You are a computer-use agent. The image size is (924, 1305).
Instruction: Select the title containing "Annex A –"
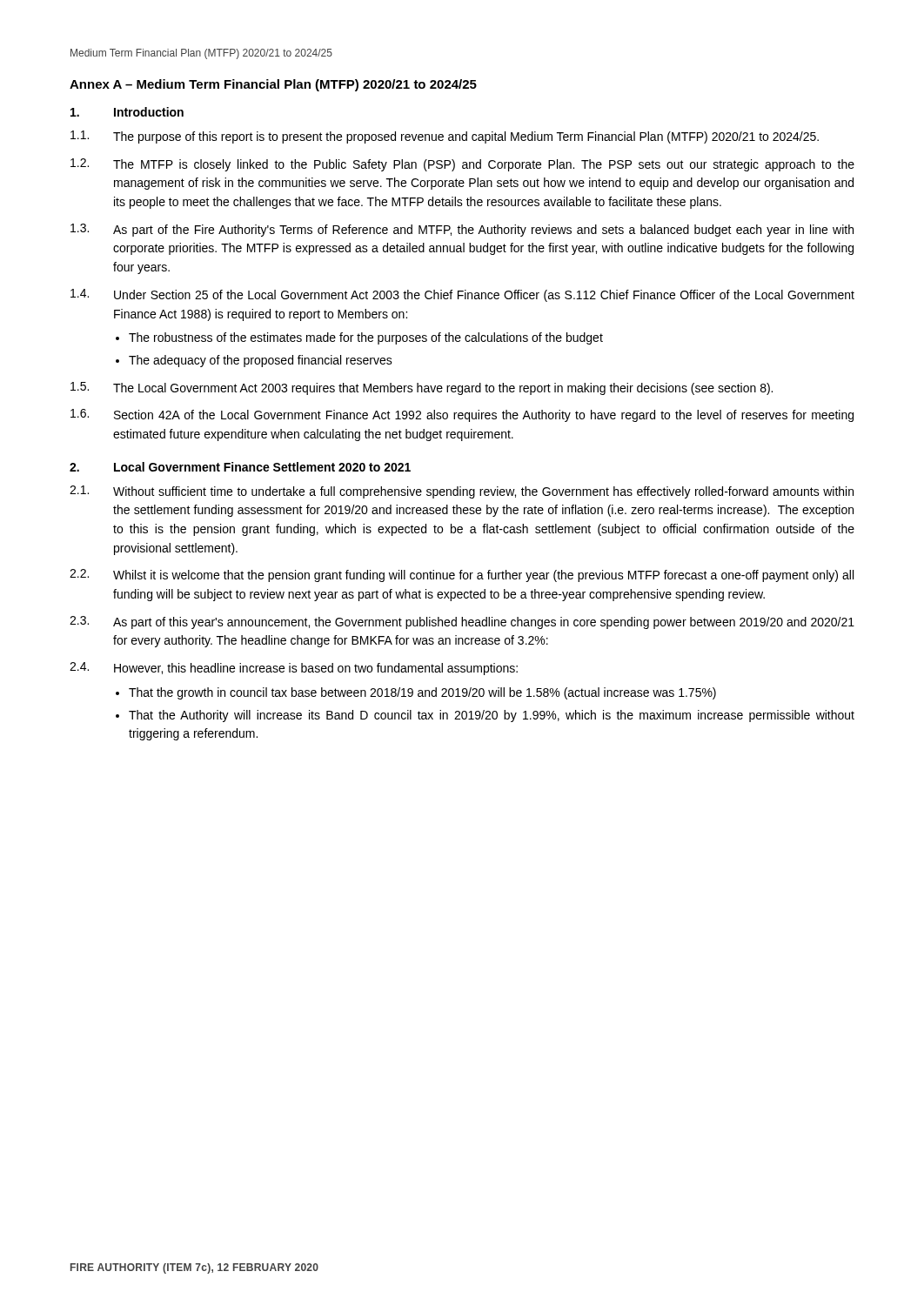coord(273,84)
